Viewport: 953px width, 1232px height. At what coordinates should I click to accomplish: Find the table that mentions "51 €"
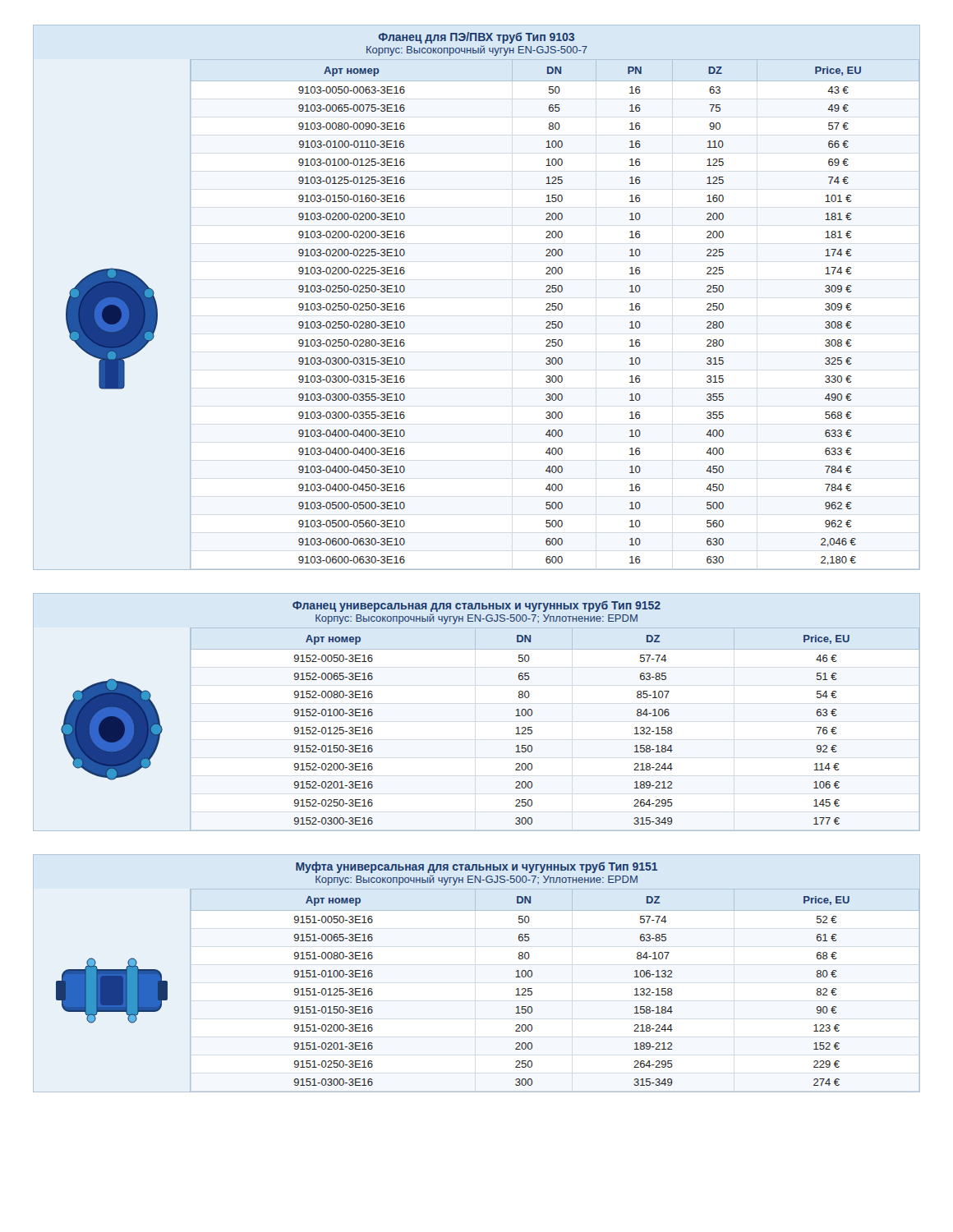pyautogui.click(x=476, y=712)
